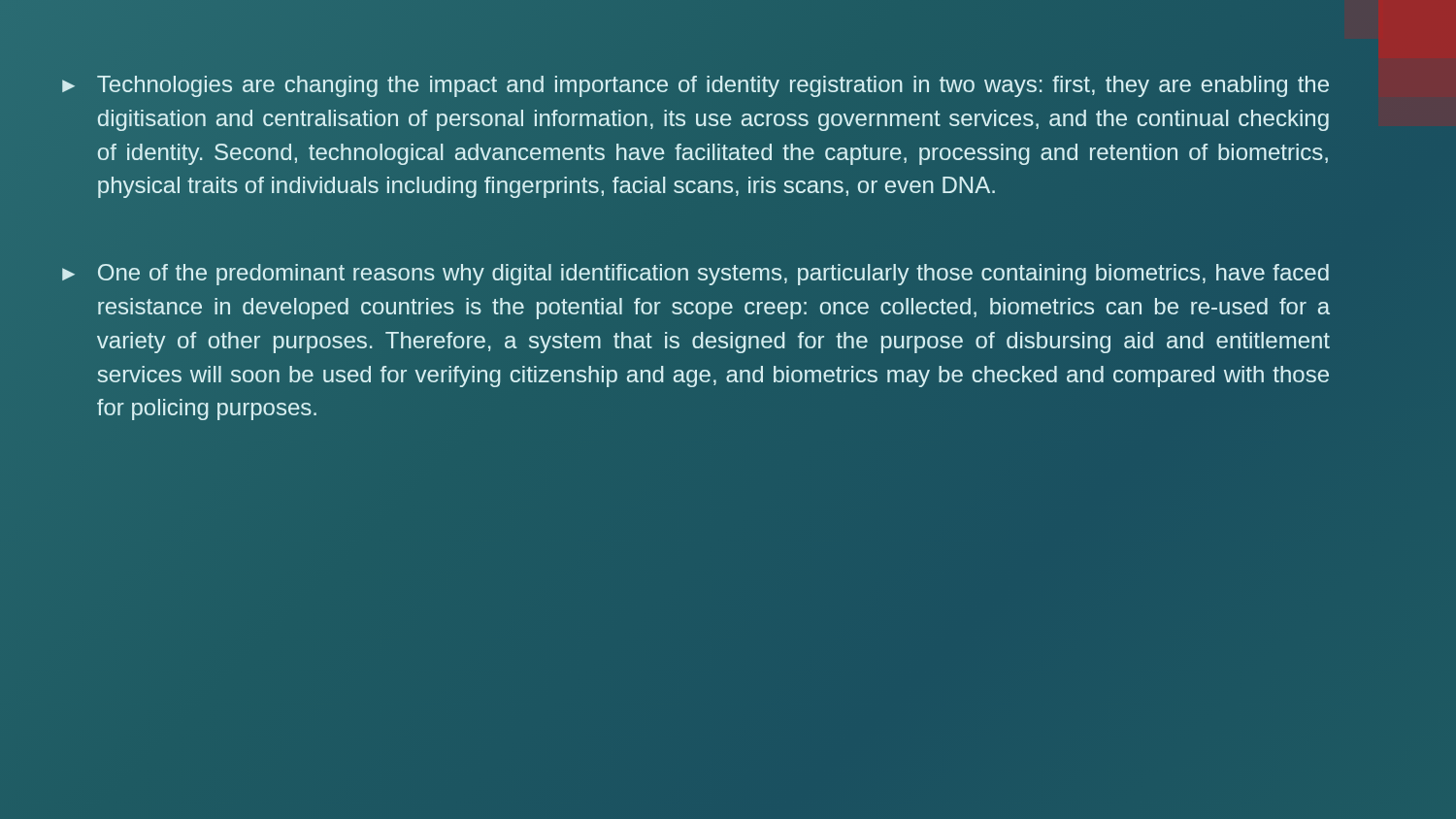Viewport: 1456px width, 819px height.
Task: Locate the list item that says "► One of the predominant"
Action: click(694, 341)
